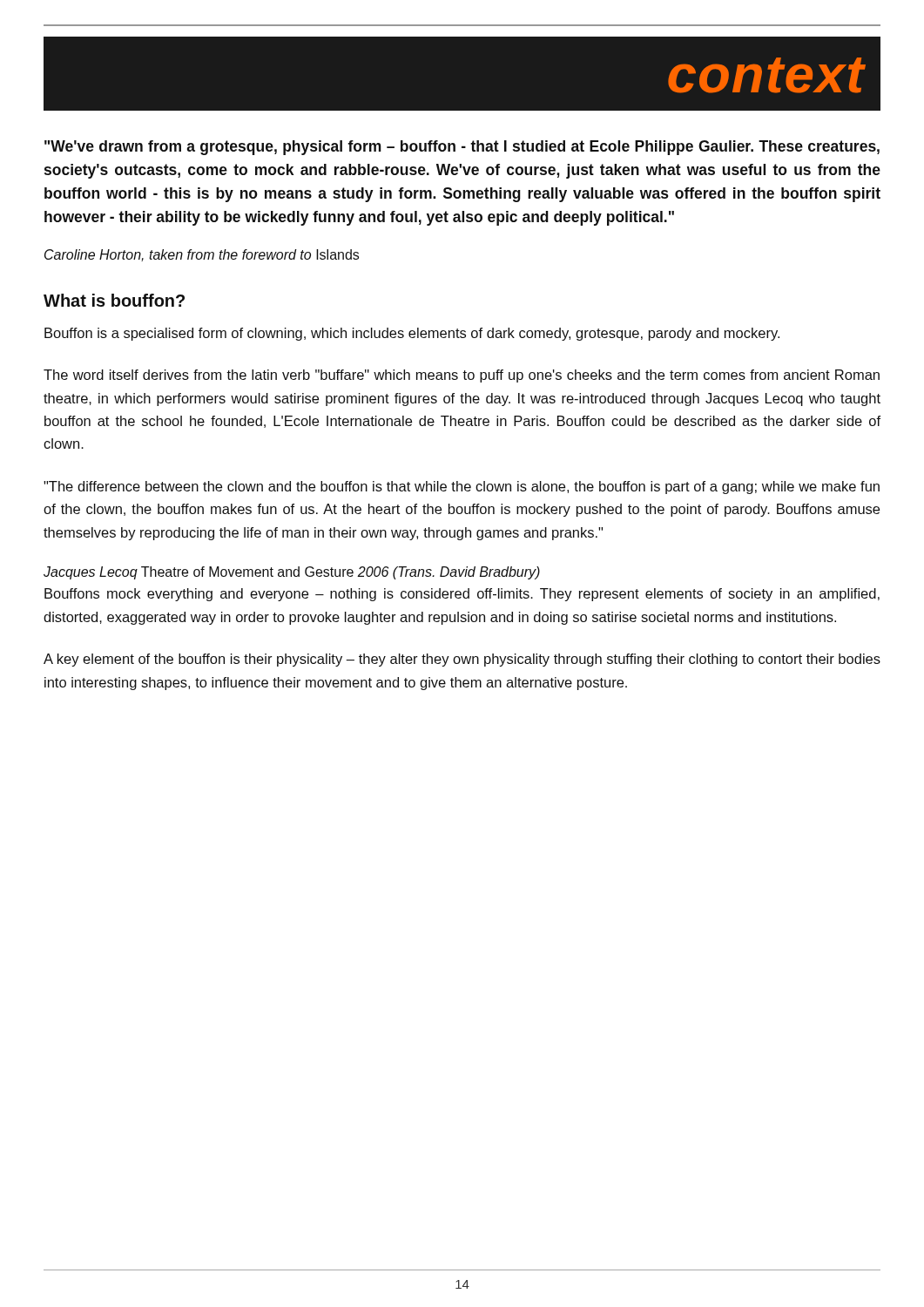Point to the text block starting "Caroline Horton, taken from the"
This screenshot has height=1307, width=924.
point(202,255)
